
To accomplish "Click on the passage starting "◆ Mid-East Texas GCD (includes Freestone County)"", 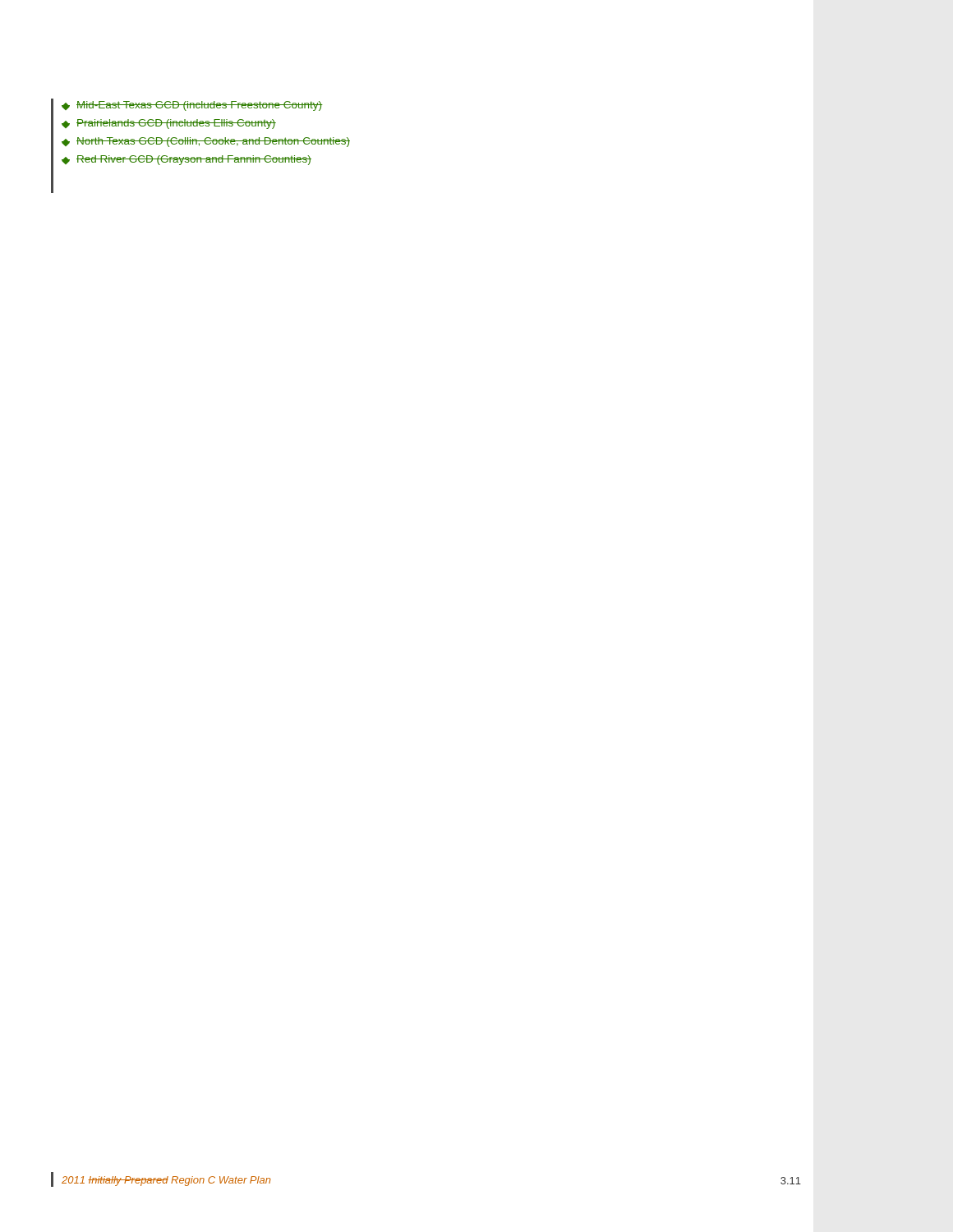I will 192,105.
